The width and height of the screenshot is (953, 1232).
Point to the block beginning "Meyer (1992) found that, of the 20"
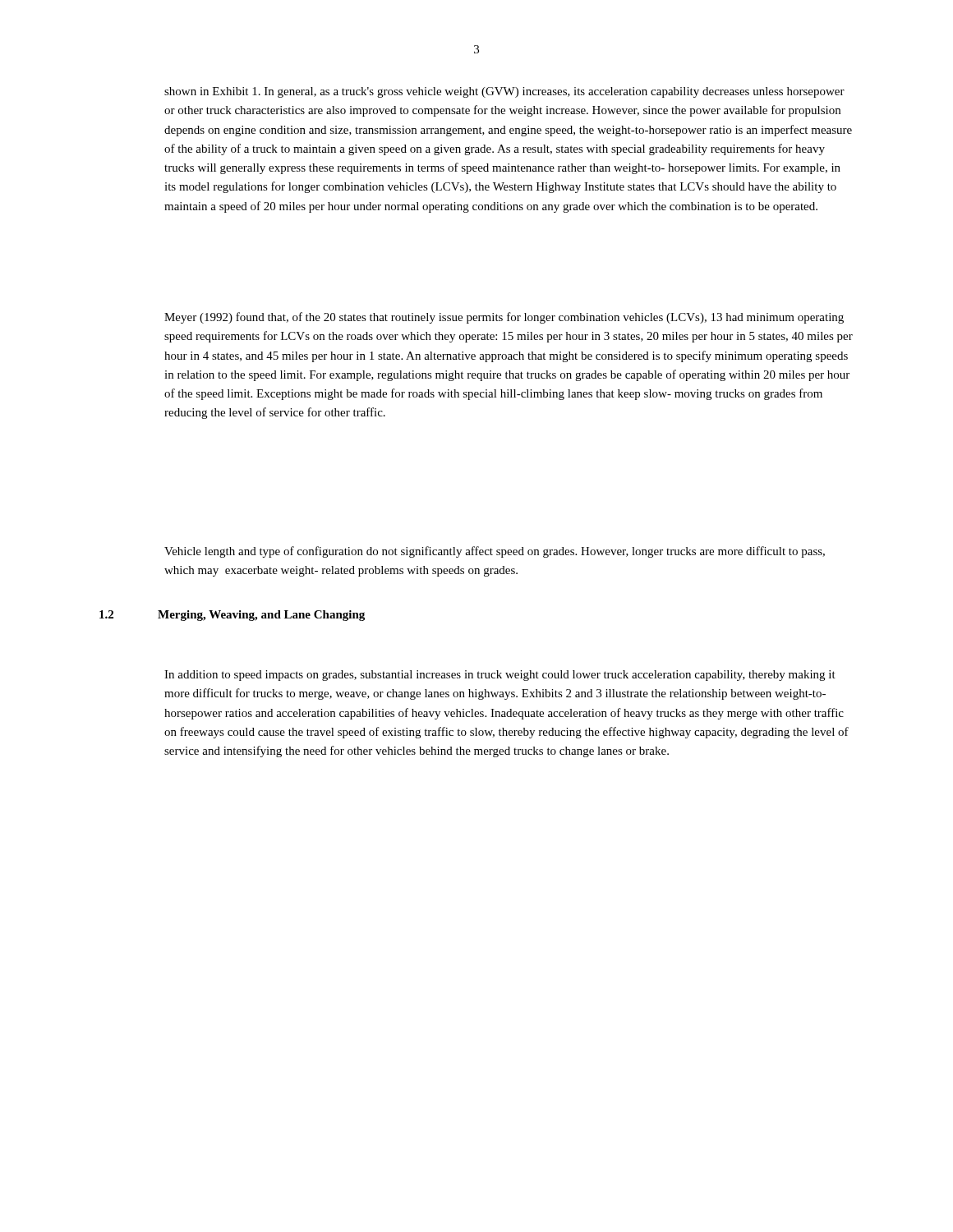click(x=508, y=365)
